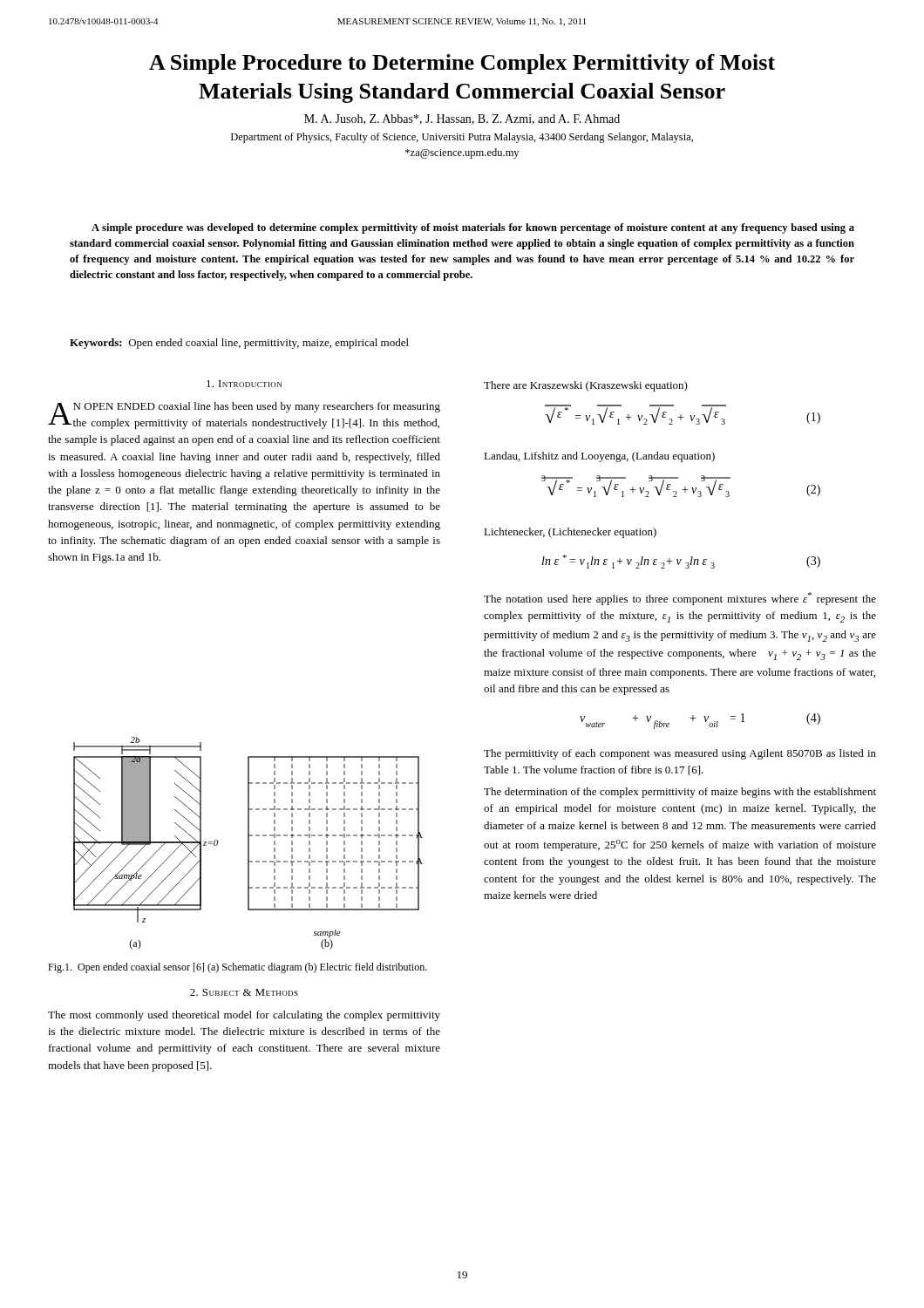Click on the block starting "There are Kraszewski (Kraszewski equation)"

[680, 385]
